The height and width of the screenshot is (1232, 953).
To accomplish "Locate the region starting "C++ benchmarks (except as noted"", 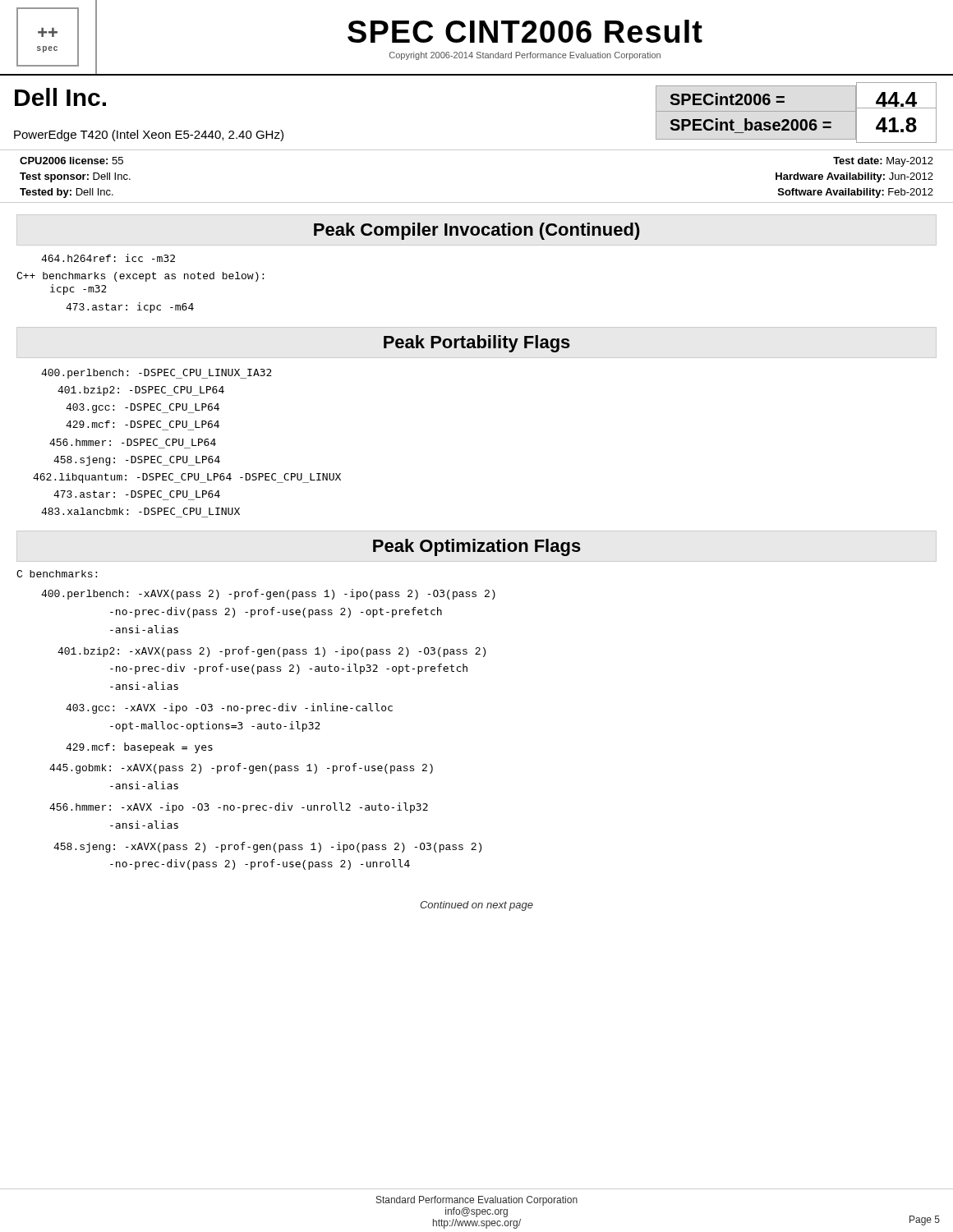I will [141, 283].
